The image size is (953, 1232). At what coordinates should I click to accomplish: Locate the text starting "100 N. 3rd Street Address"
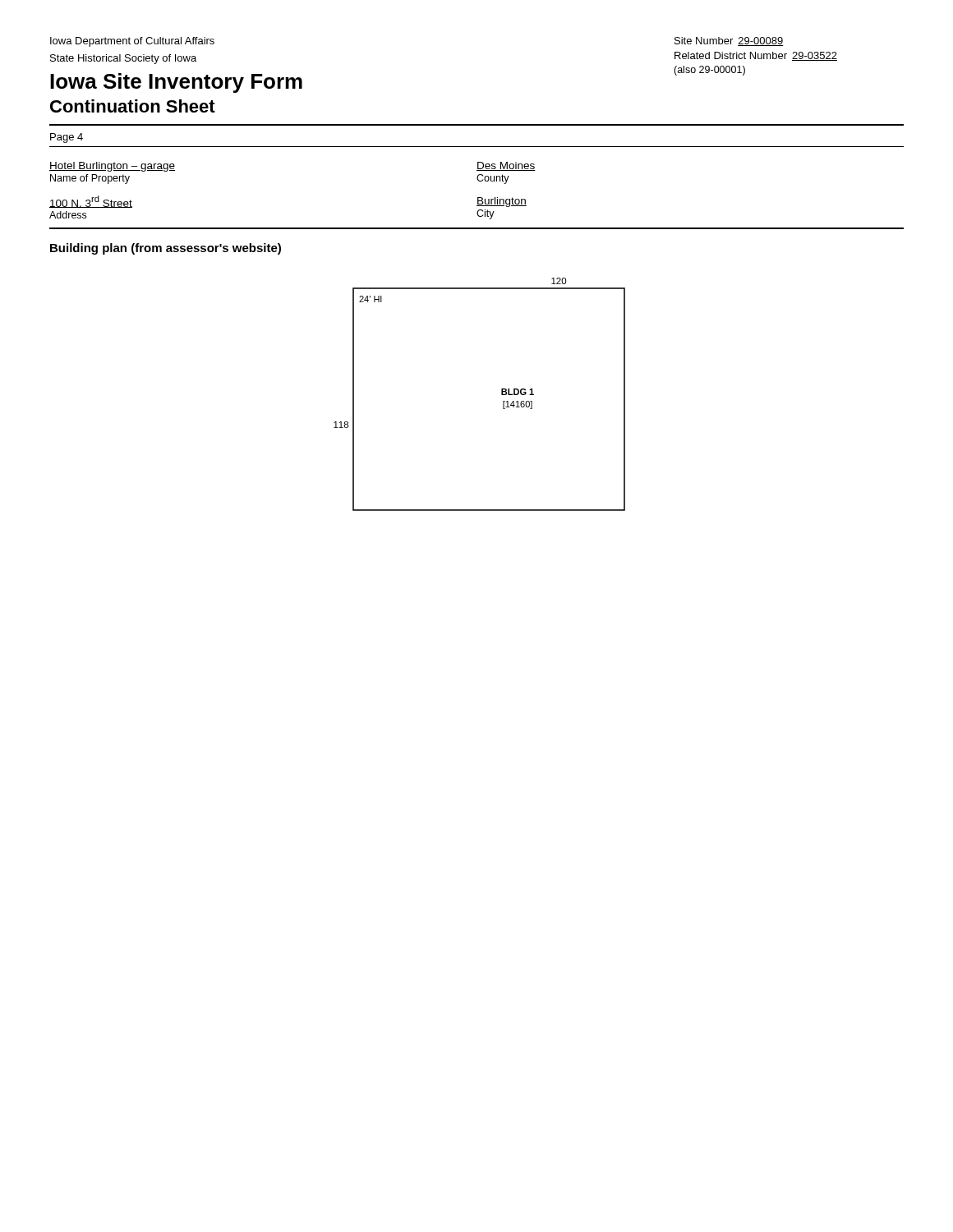(x=476, y=206)
